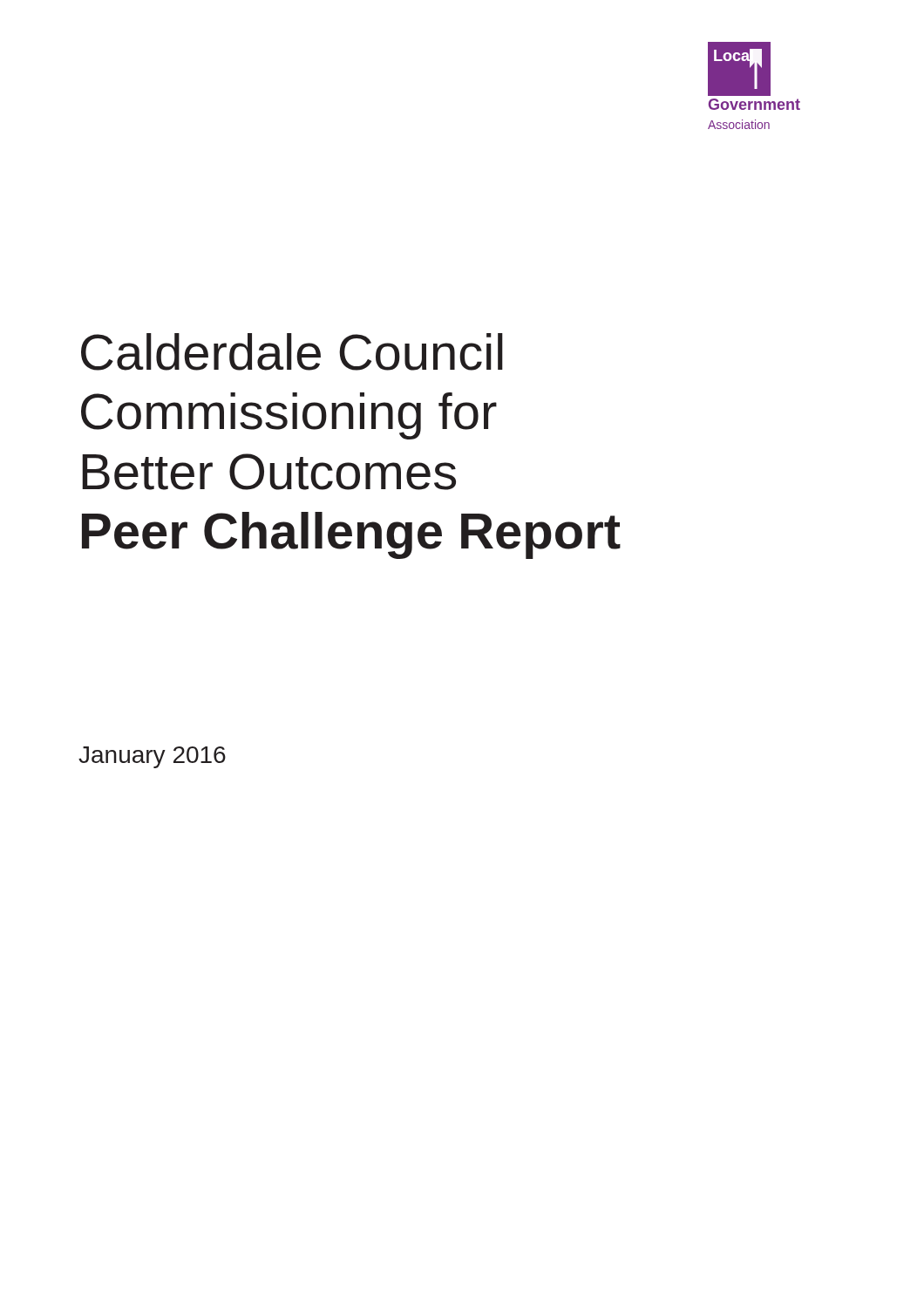
Task: Find the region starting "Calderdale Council Commissioning for Better"
Action: pyautogui.click(x=453, y=442)
